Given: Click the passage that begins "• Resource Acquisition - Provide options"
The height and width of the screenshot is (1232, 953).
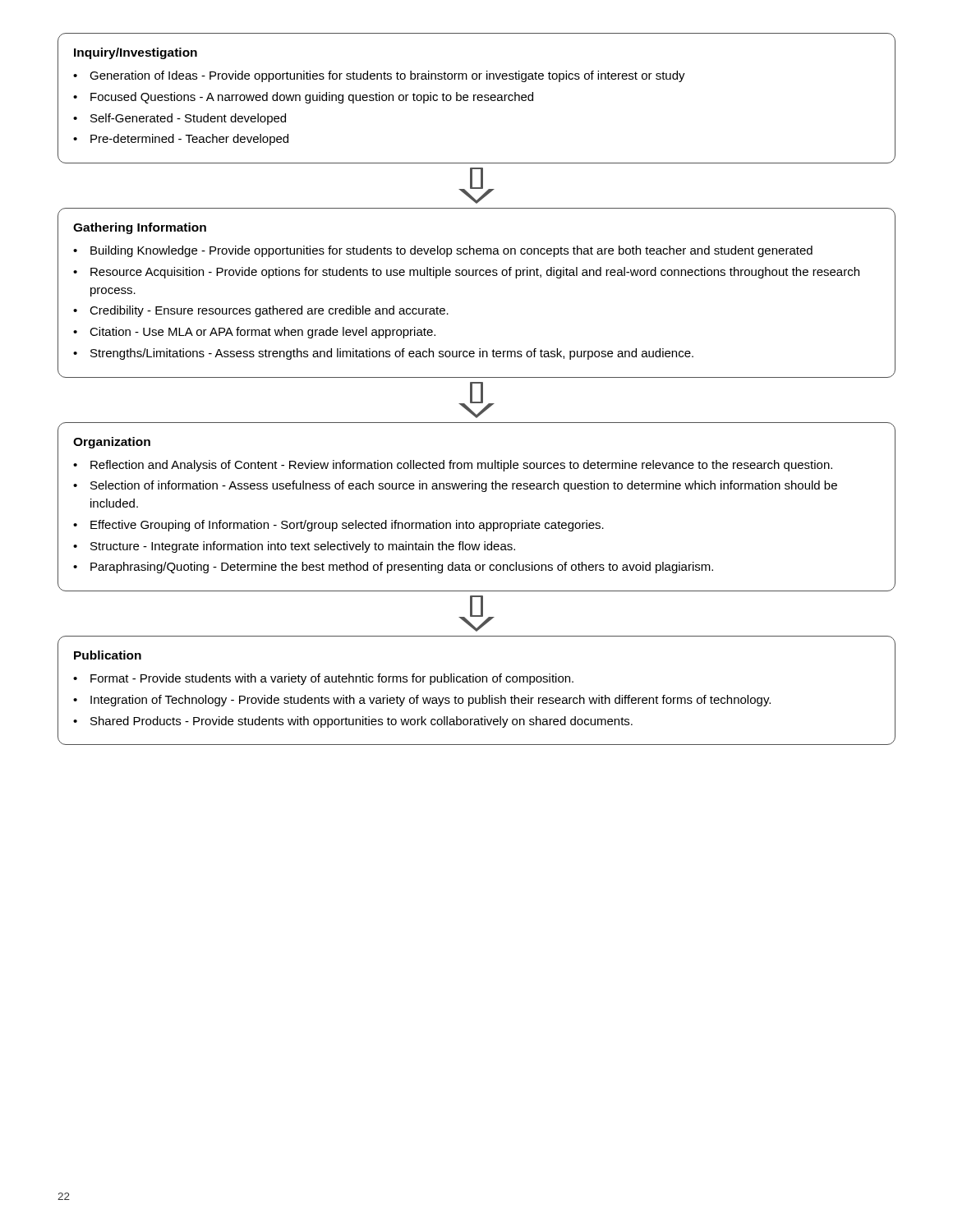Looking at the screenshot, I should coord(476,281).
